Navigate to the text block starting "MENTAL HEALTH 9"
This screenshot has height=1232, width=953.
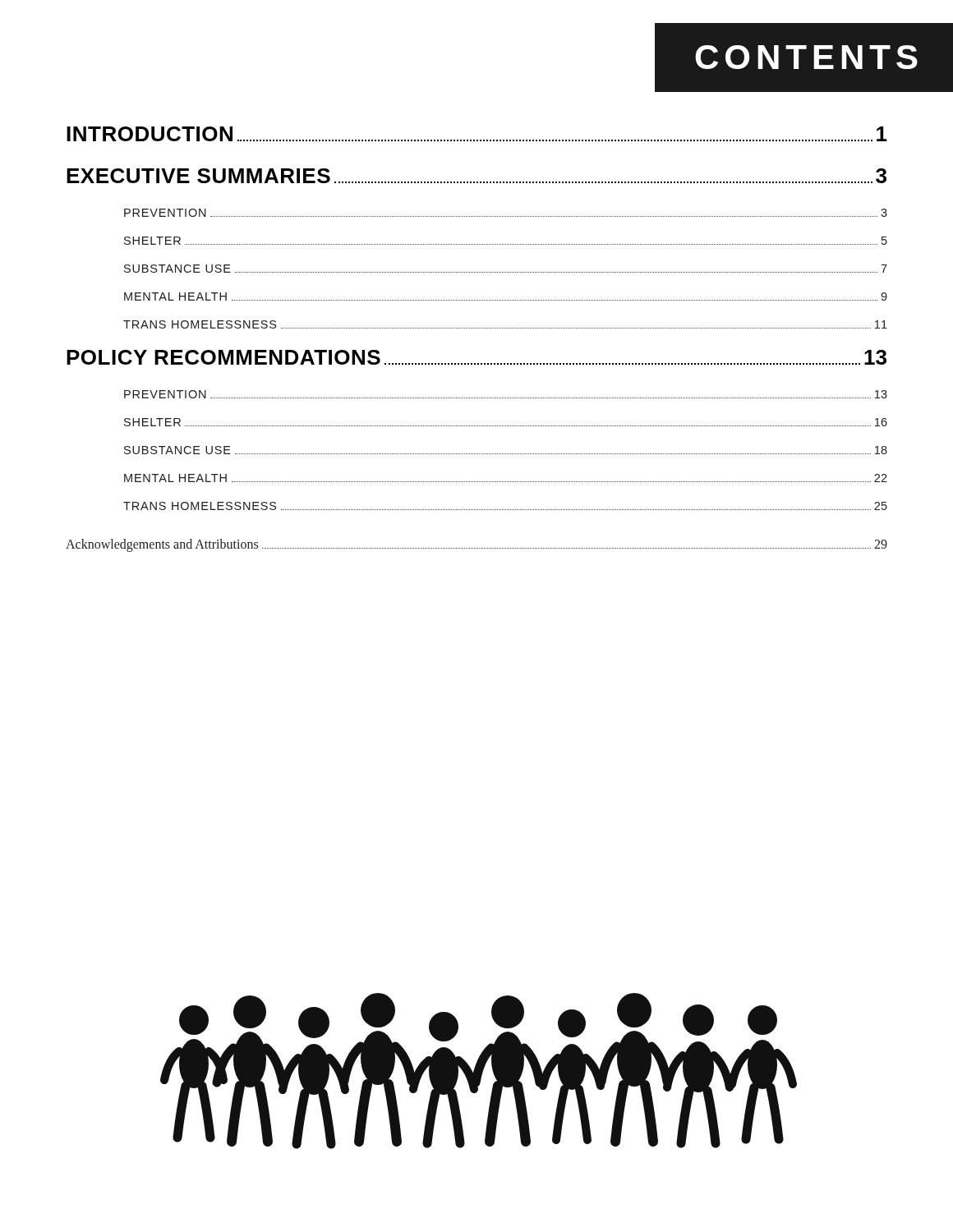point(505,297)
